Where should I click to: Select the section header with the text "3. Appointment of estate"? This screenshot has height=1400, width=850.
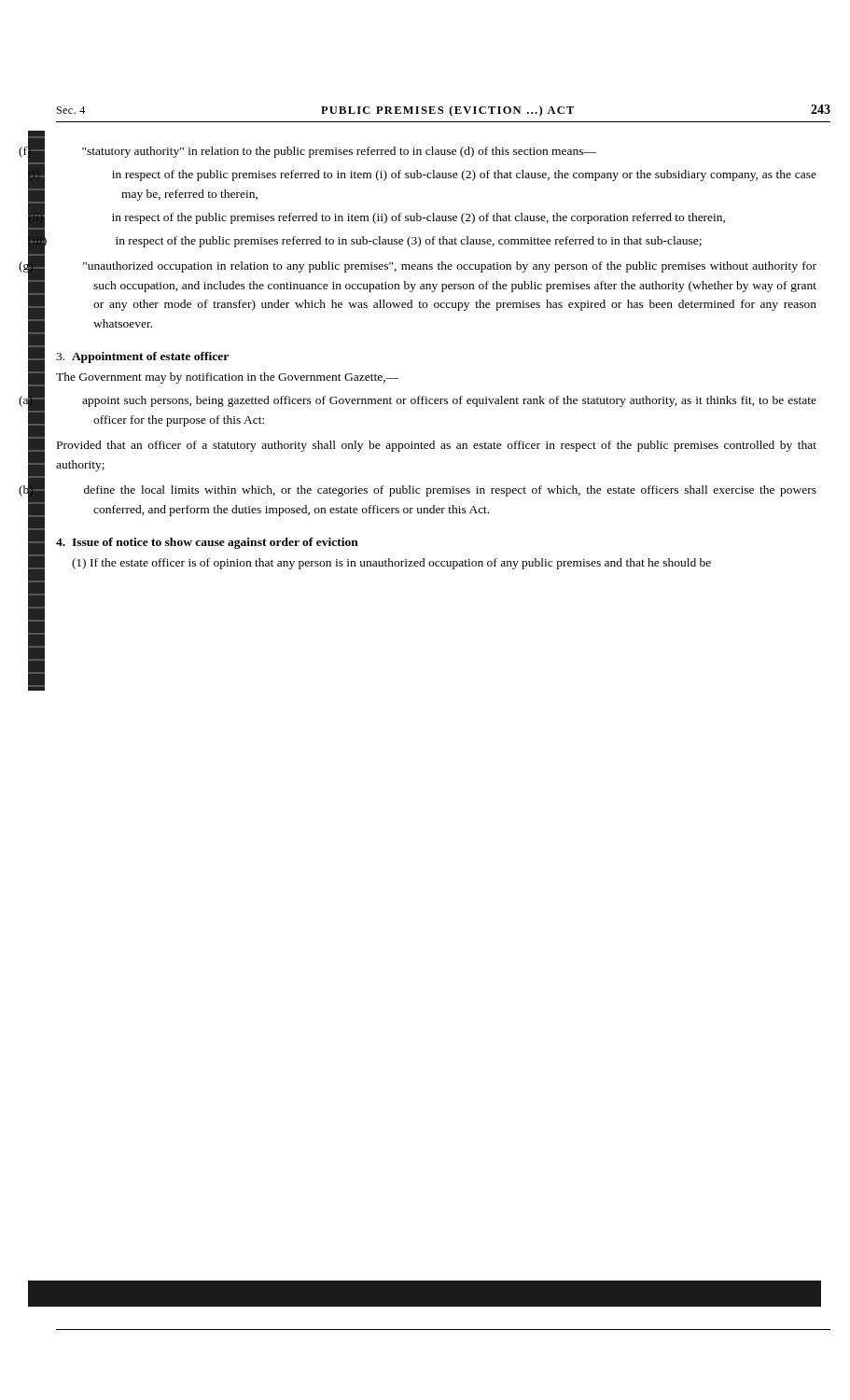pyautogui.click(x=142, y=356)
